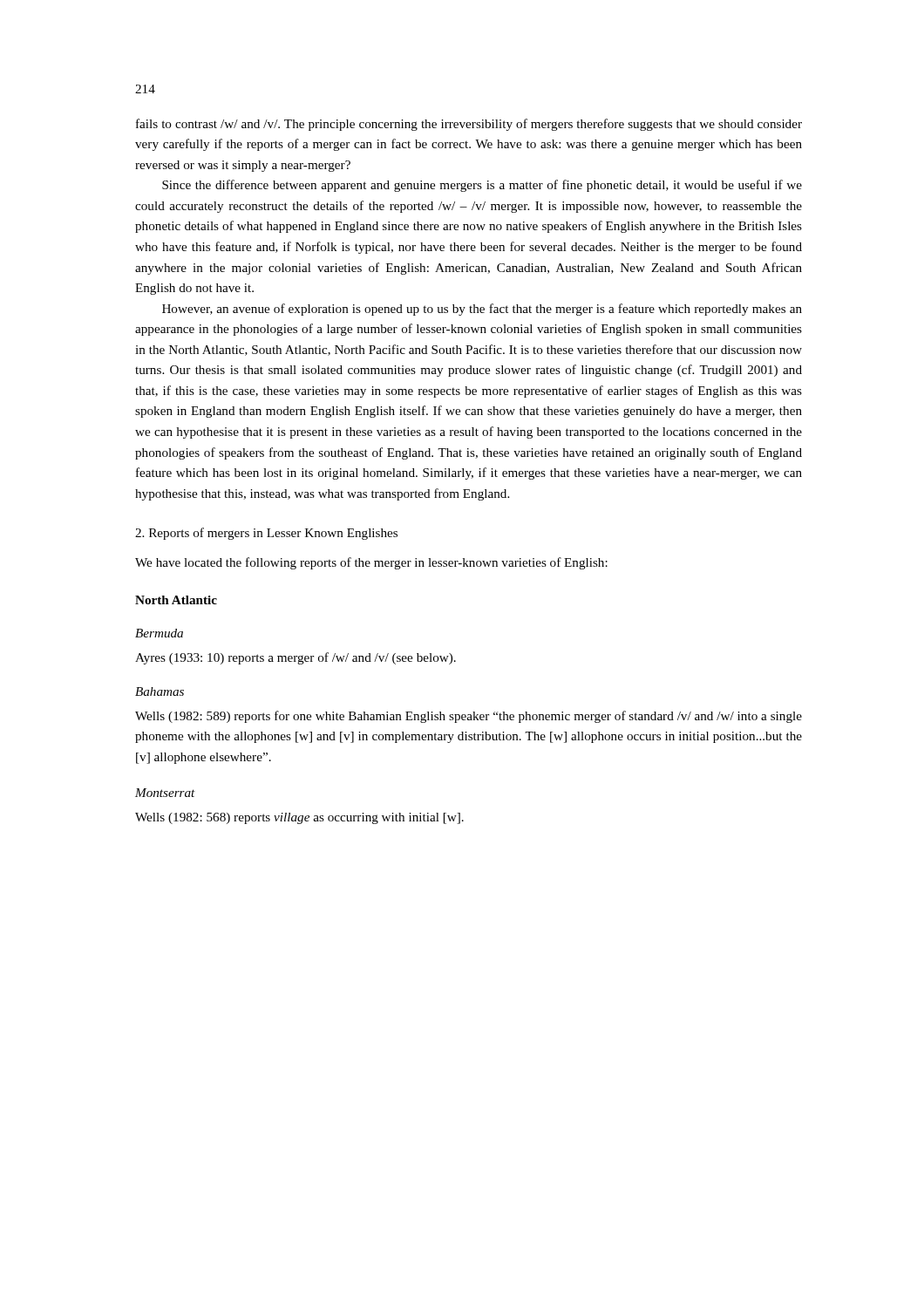
Task: Select the region starting "Wells (1982: 589)"
Action: tap(469, 736)
